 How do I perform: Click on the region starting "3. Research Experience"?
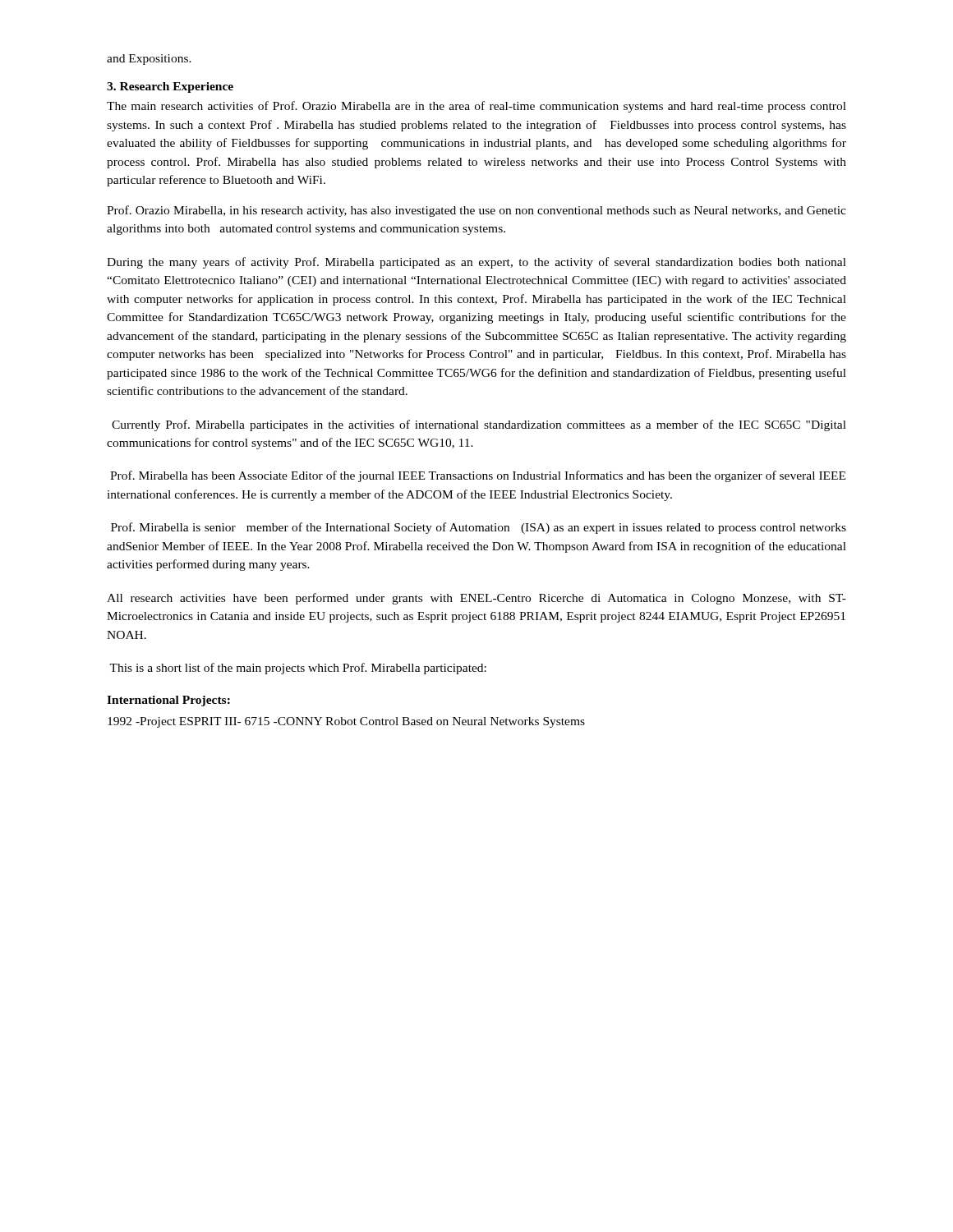click(170, 86)
